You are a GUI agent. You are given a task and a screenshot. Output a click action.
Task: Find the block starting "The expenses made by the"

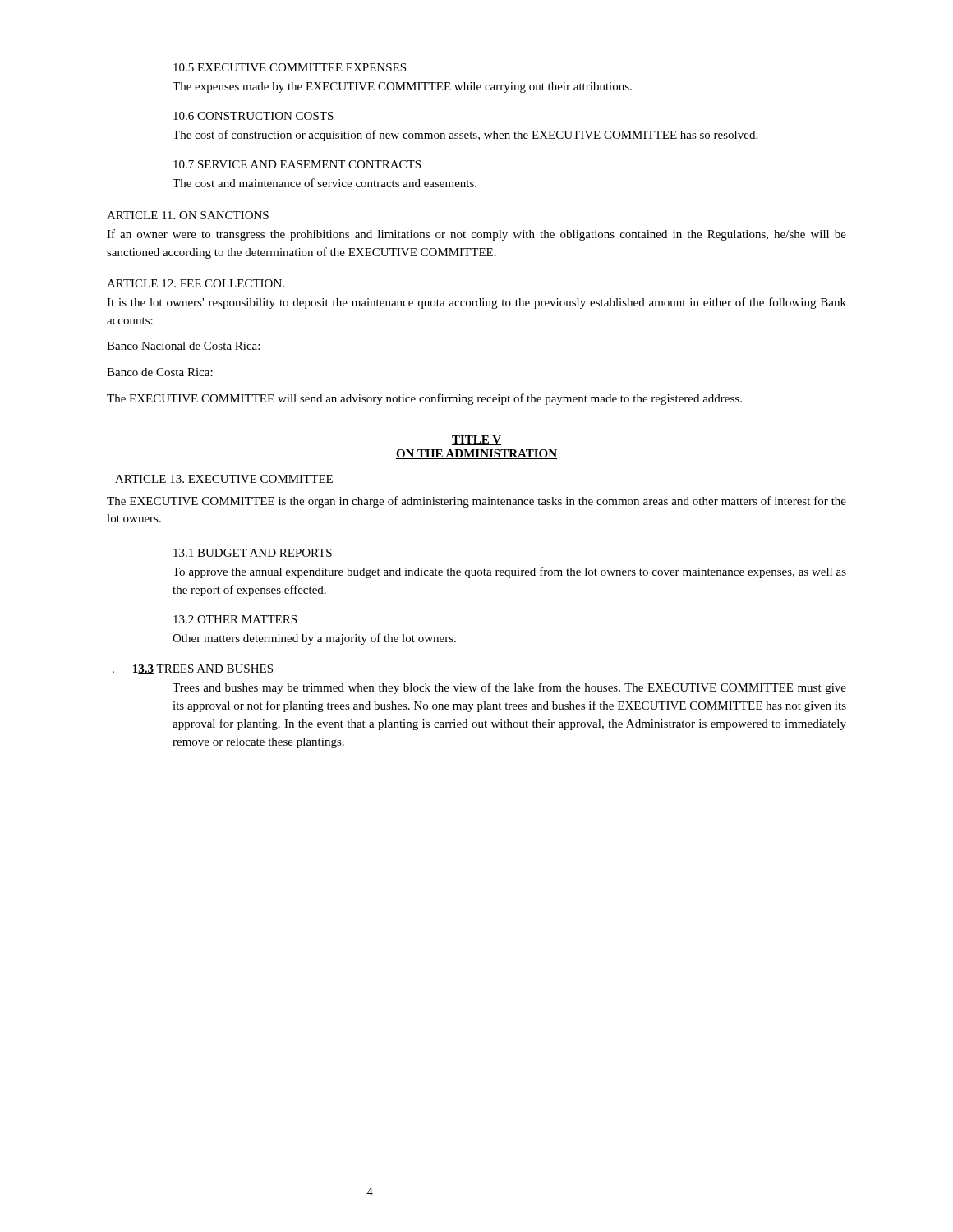[402, 86]
